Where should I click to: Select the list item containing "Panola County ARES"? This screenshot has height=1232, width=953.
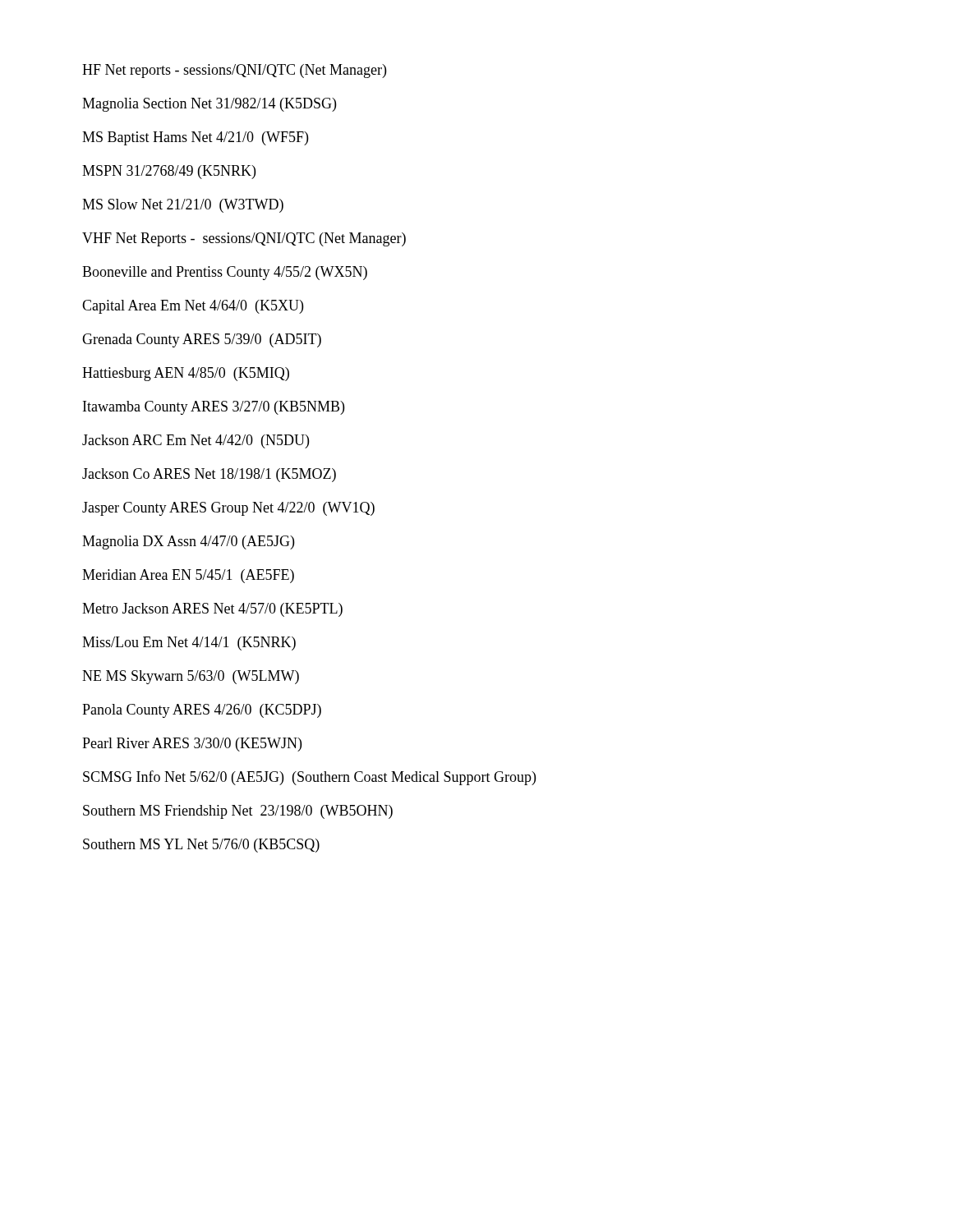202,710
